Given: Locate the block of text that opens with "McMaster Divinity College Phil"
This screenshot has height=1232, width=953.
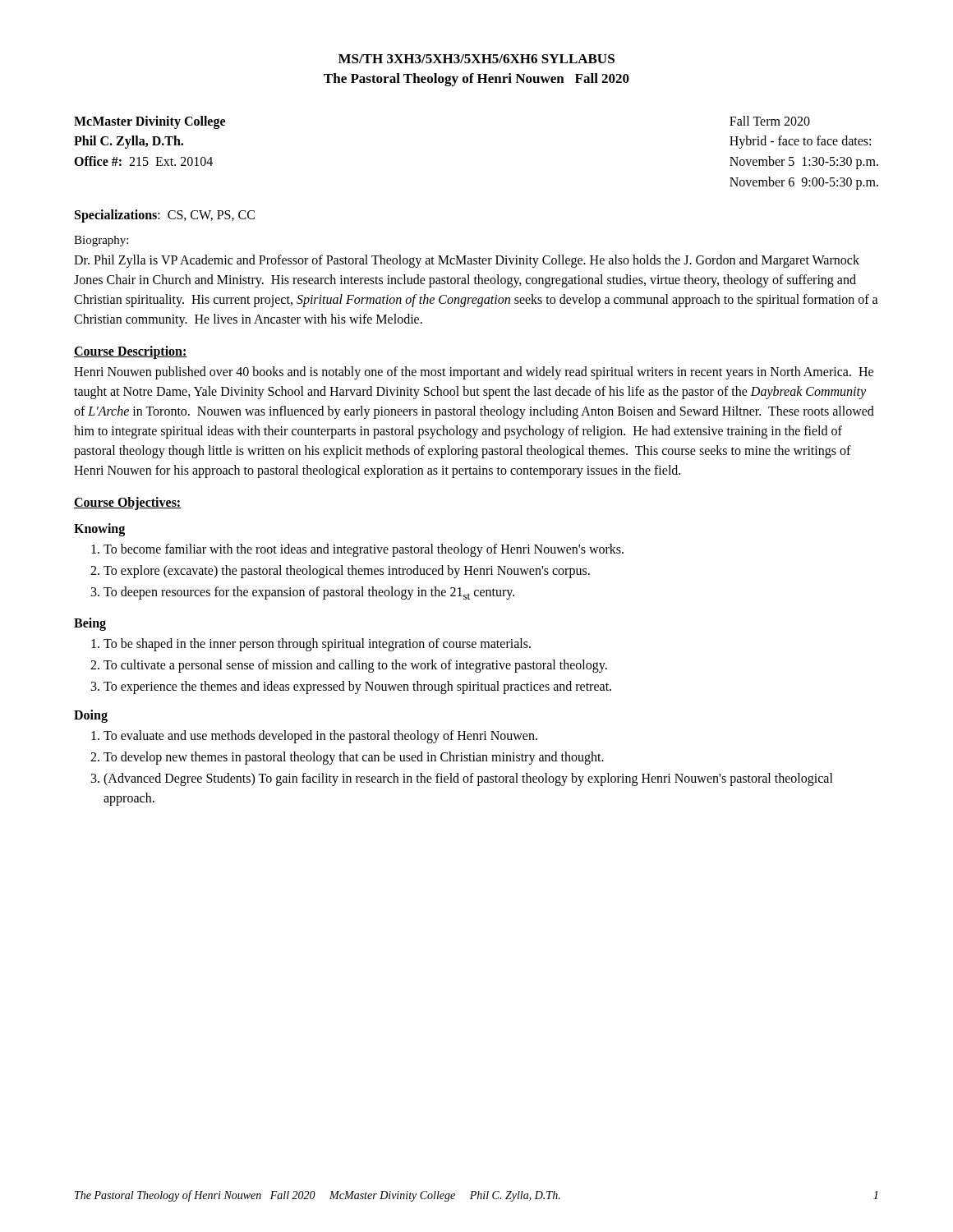Looking at the screenshot, I should pos(150,142).
